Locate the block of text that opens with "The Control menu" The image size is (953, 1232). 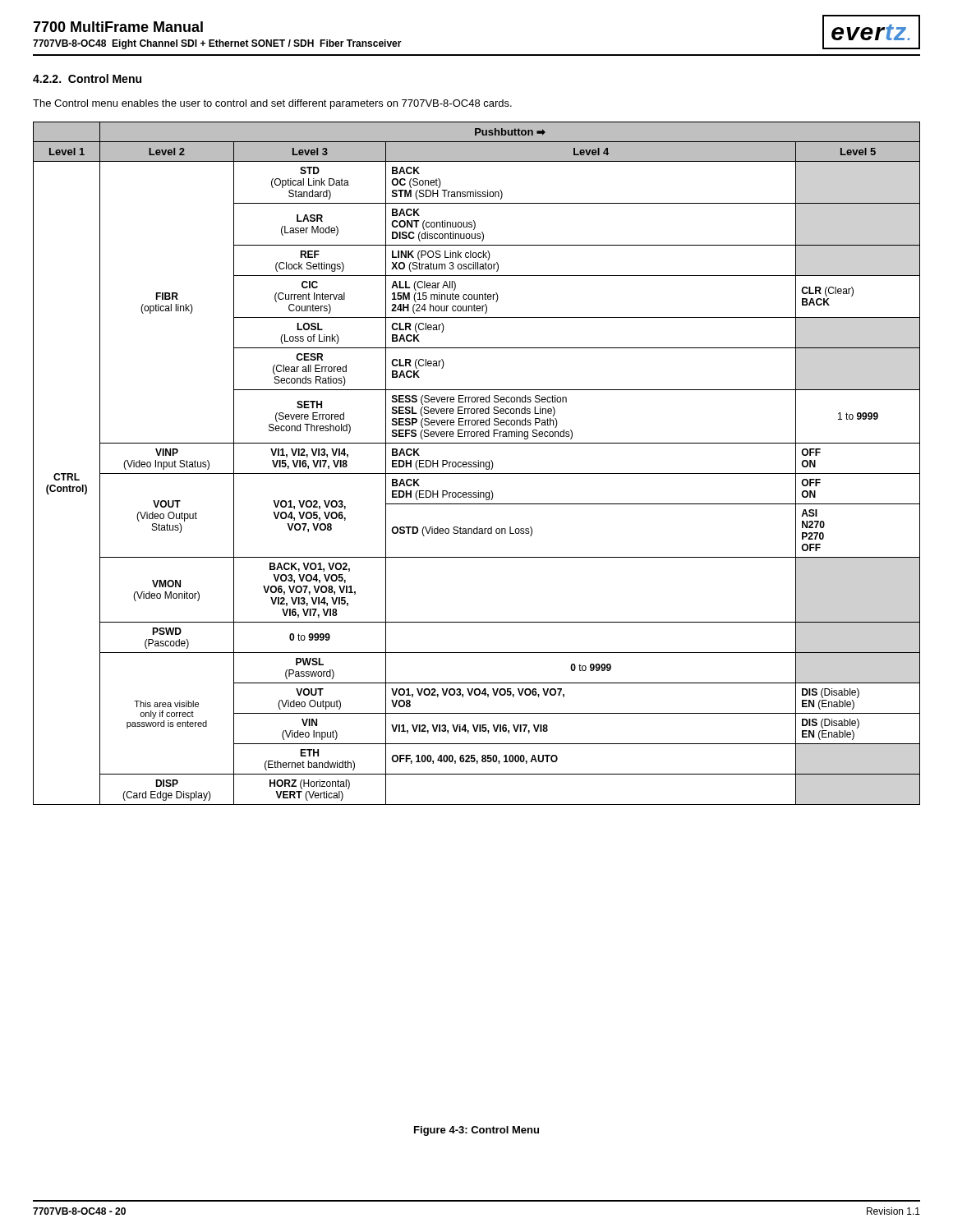pos(273,103)
